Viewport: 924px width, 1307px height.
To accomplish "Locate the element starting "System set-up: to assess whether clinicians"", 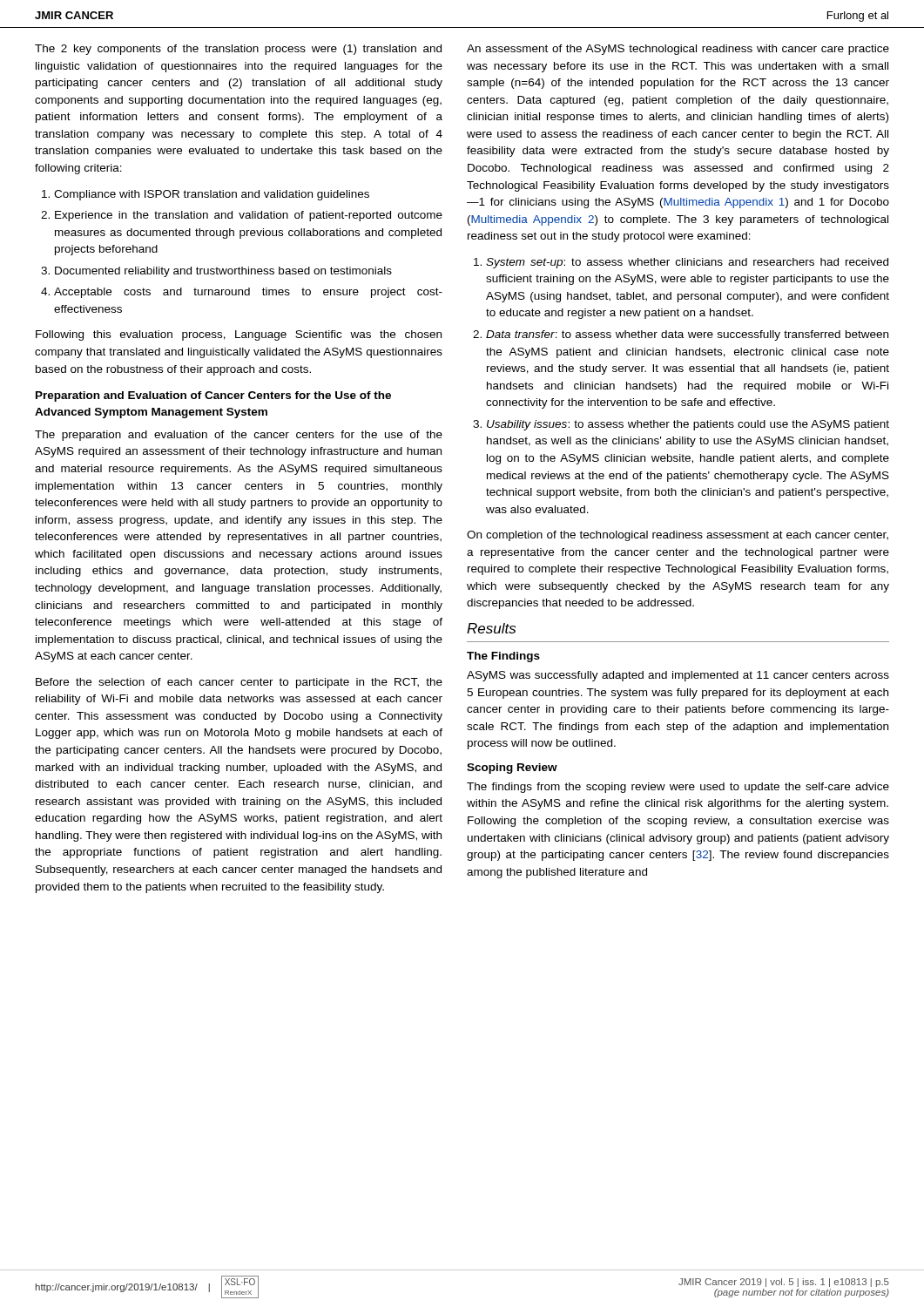I will pyautogui.click(x=688, y=287).
